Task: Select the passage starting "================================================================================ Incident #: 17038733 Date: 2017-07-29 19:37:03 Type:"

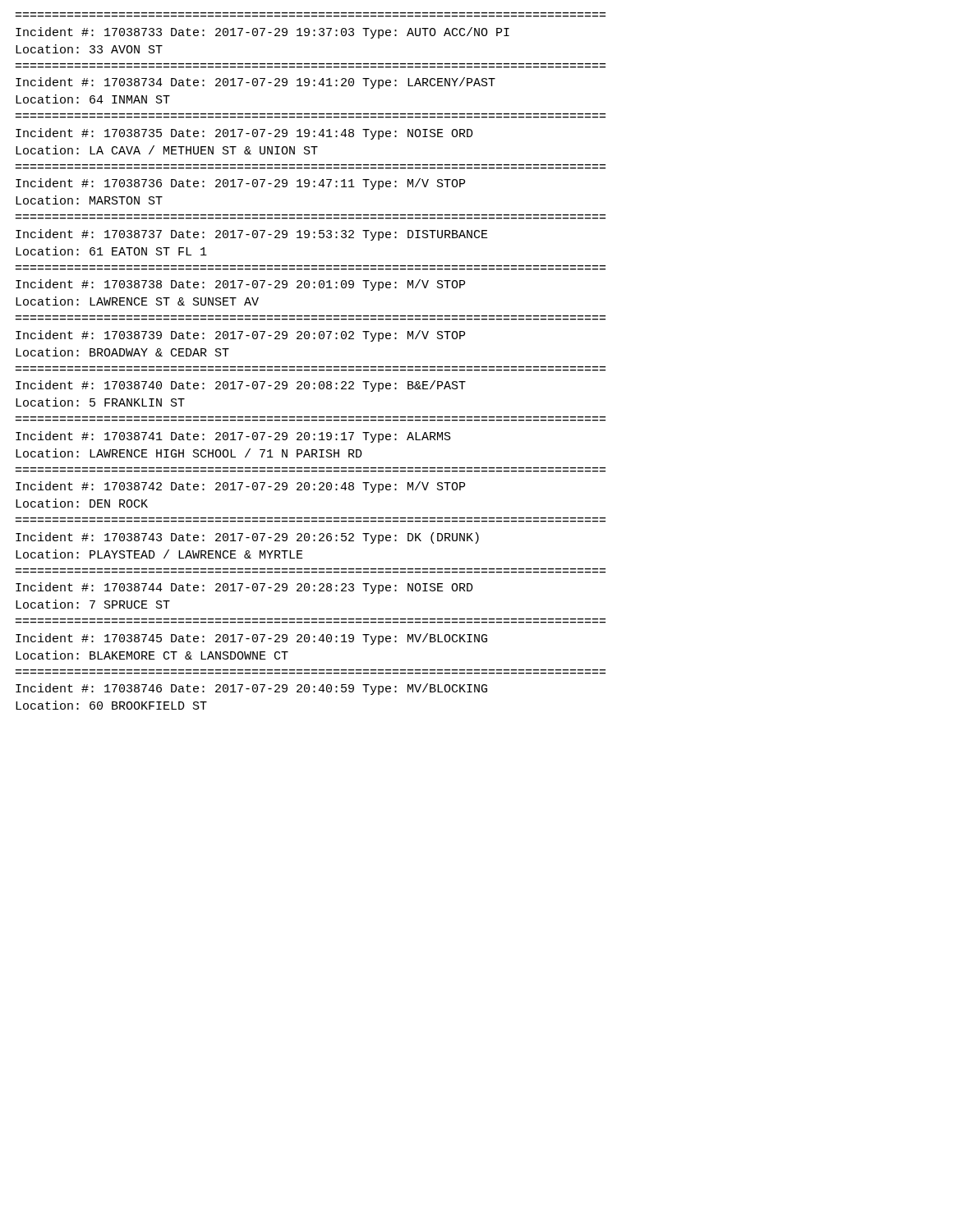Action: (476, 34)
